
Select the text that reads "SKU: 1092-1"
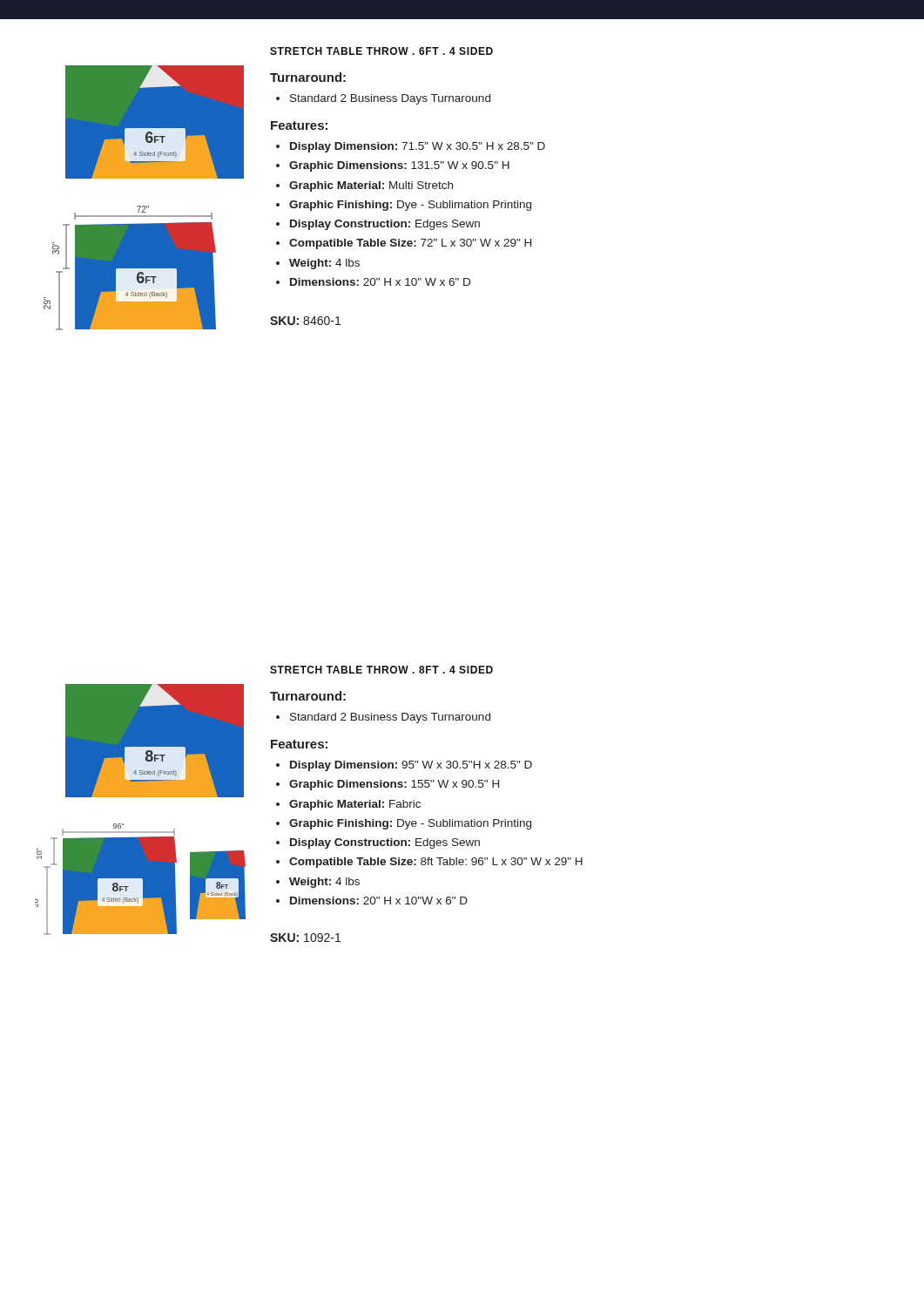click(x=306, y=938)
